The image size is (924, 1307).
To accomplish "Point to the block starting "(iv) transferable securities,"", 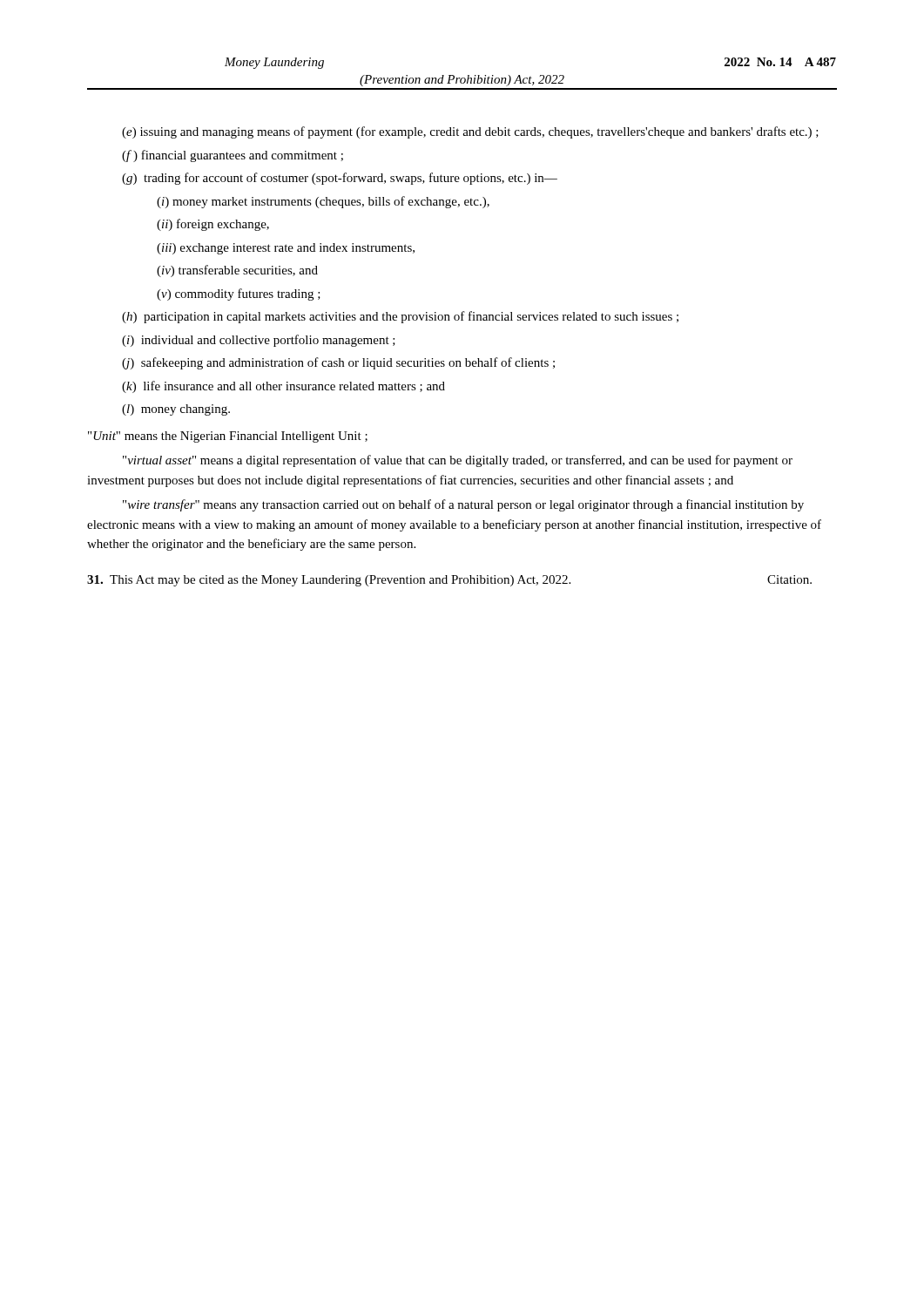I will click(237, 271).
